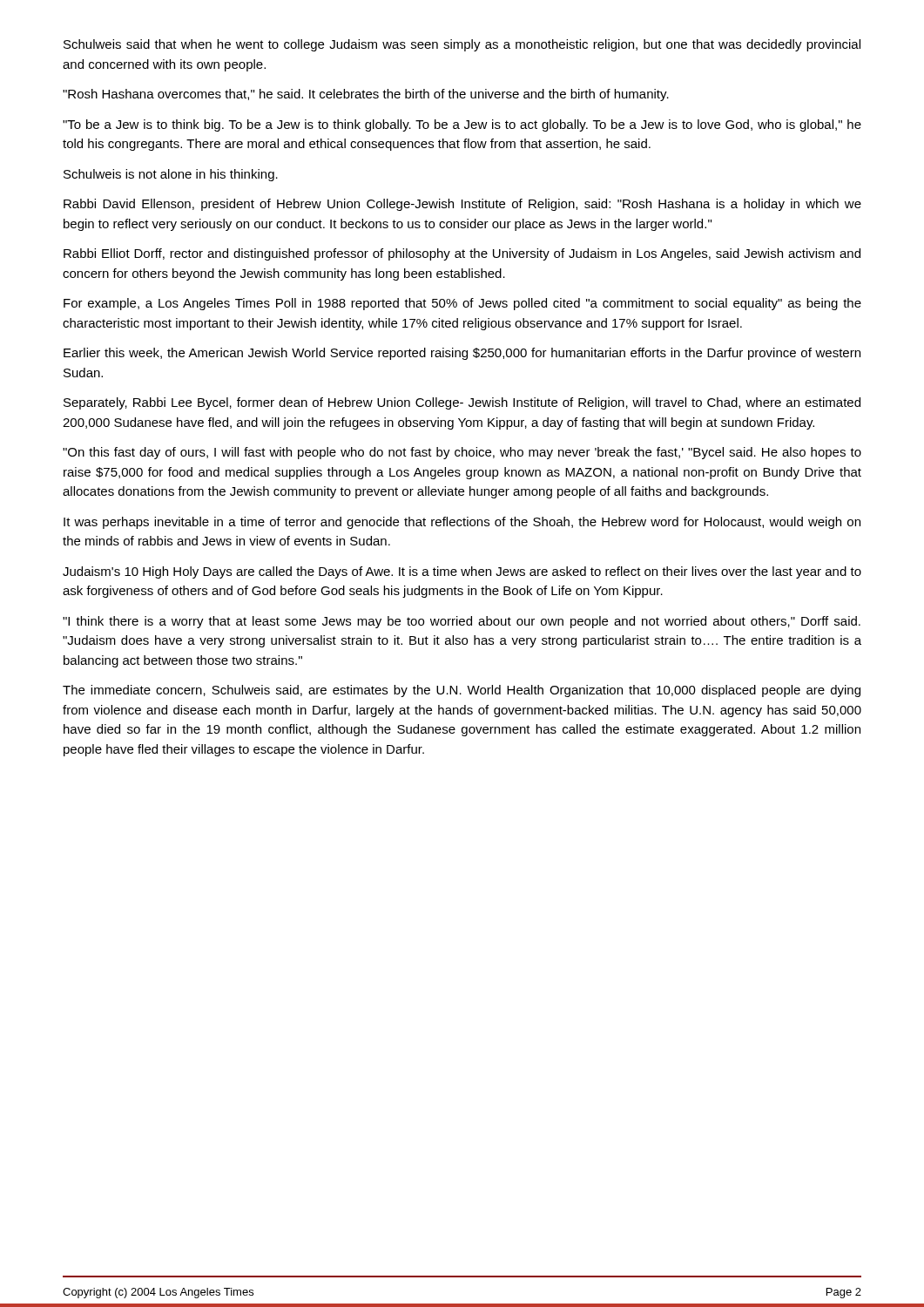Click on the region starting "Separately, Rabbi Lee Bycel, former dean of Hebrew"
Viewport: 924px width, 1307px height.
point(462,412)
